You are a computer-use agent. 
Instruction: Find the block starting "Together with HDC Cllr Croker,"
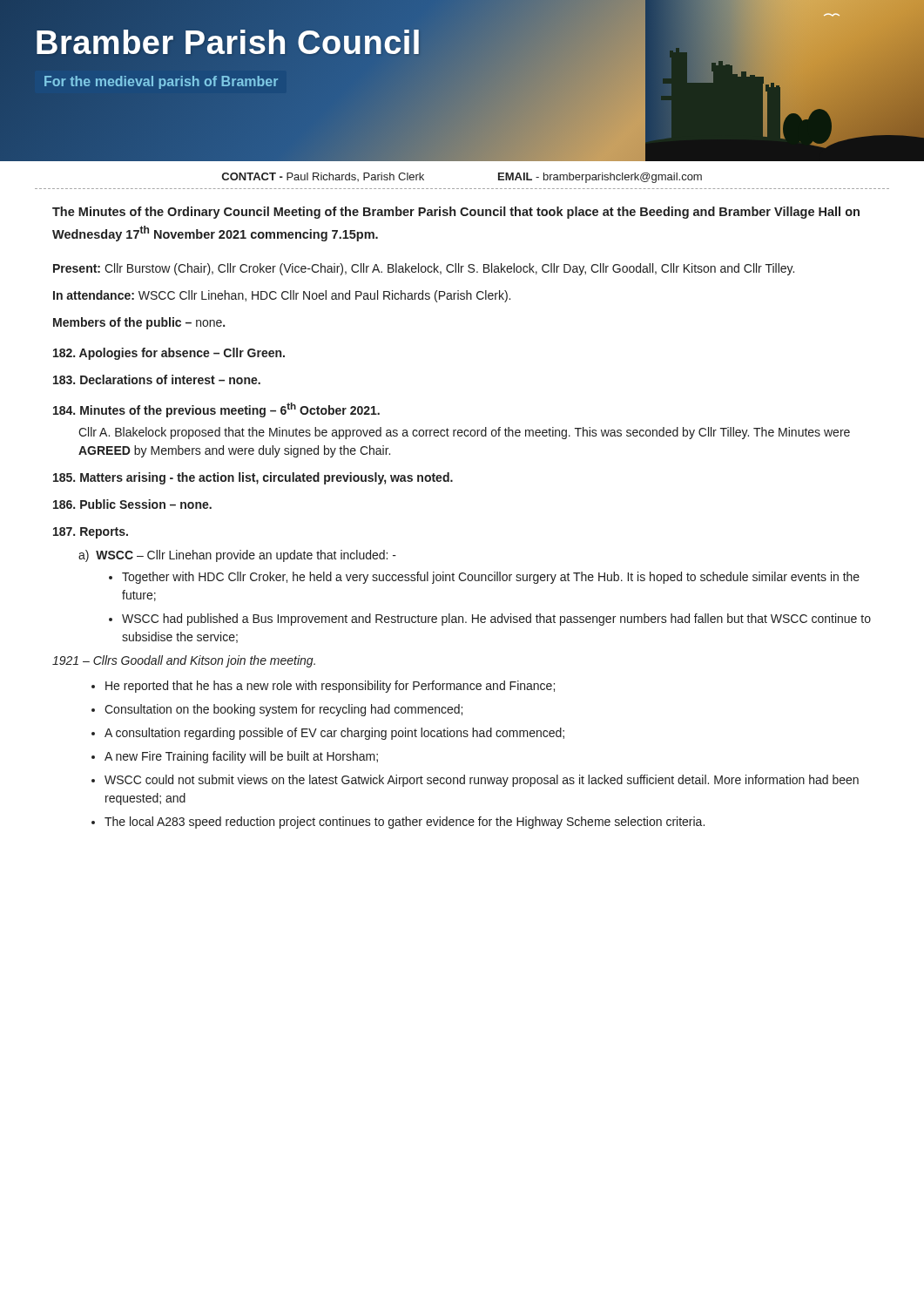491,586
